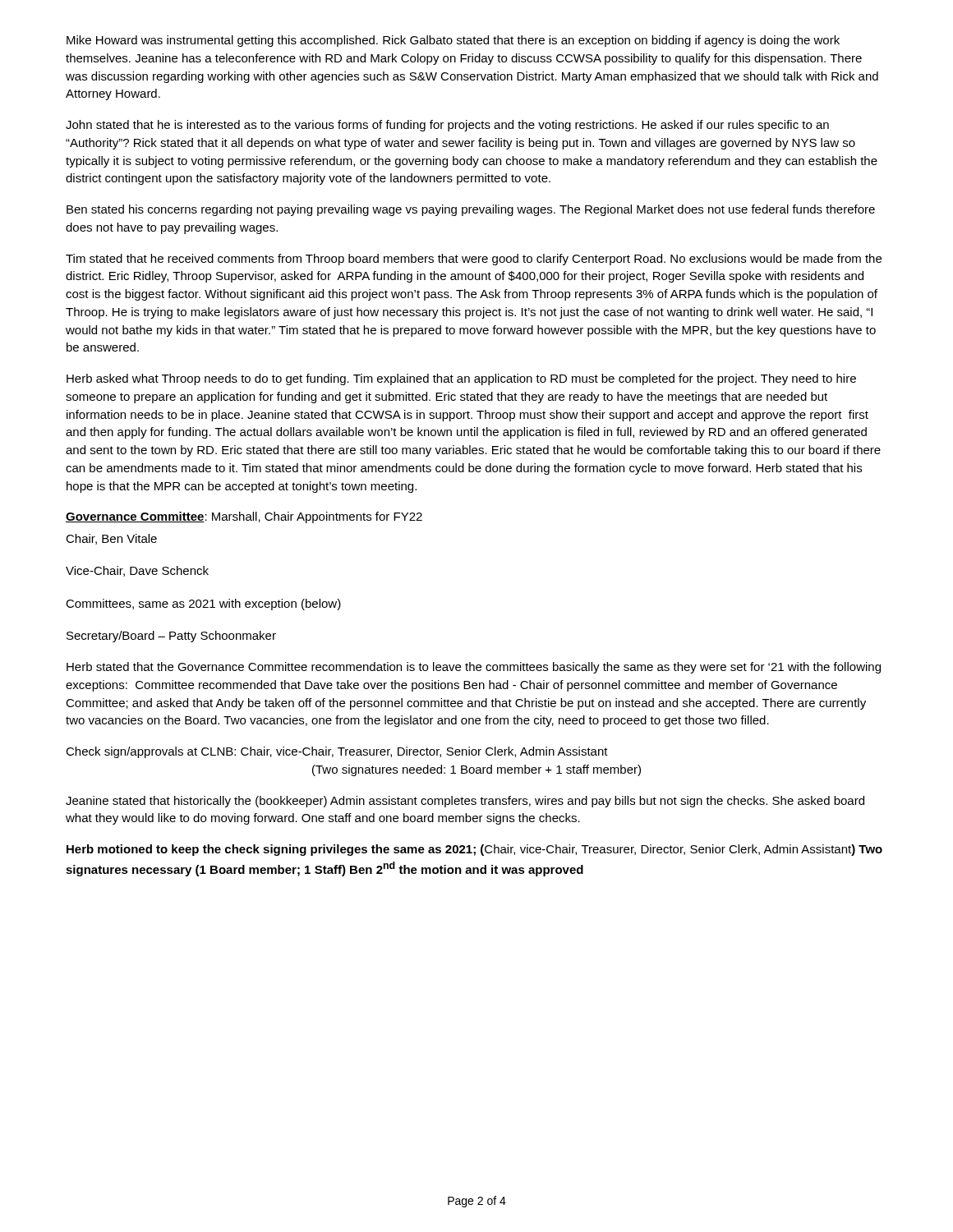The width and height of the screenshot is (953, 1232).
Task: Locate the text block that says "Ben stated his concerns regarding not"
Action: point(470,218)
